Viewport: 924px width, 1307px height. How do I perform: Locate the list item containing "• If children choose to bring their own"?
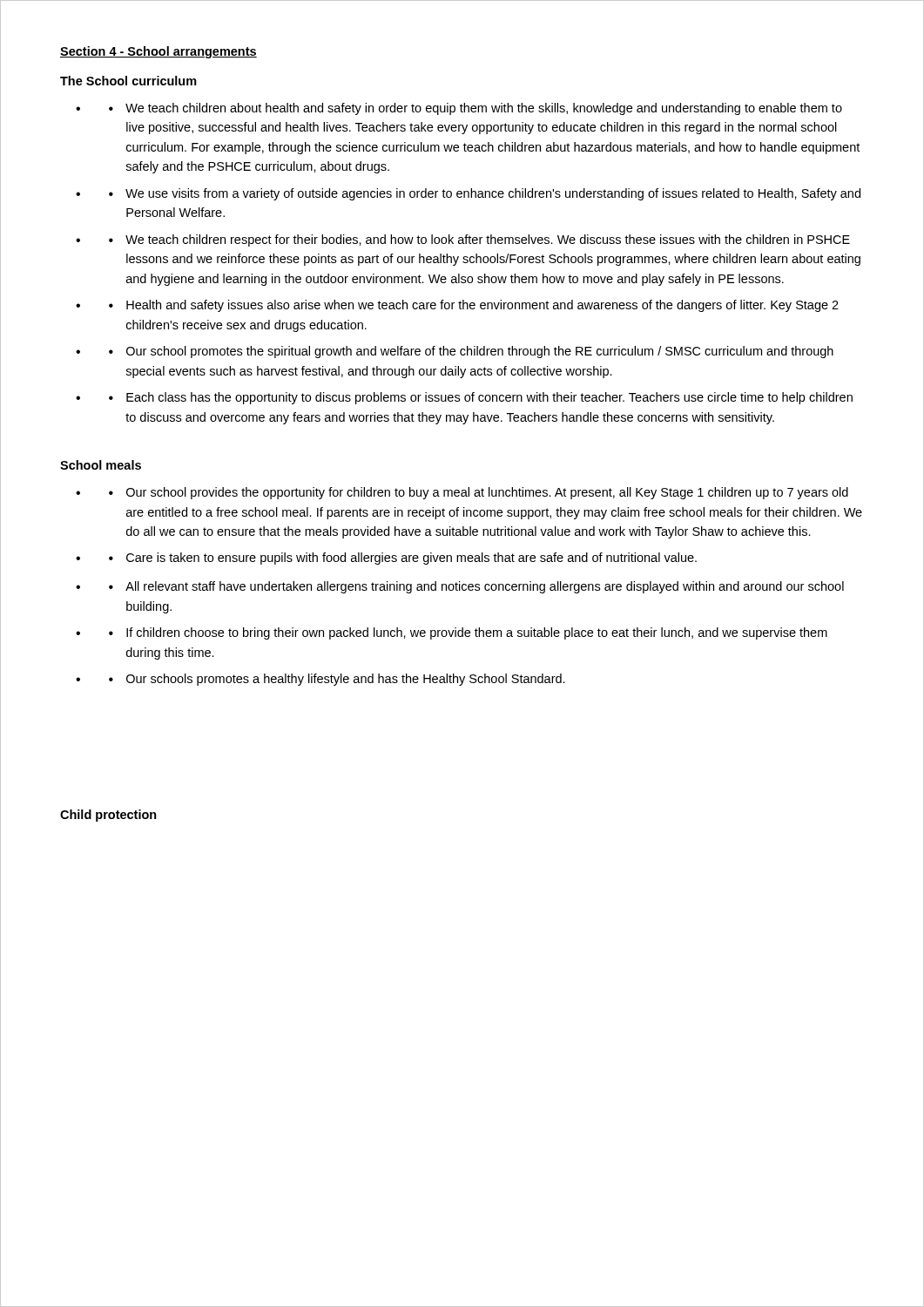click(x=486, y=643)
